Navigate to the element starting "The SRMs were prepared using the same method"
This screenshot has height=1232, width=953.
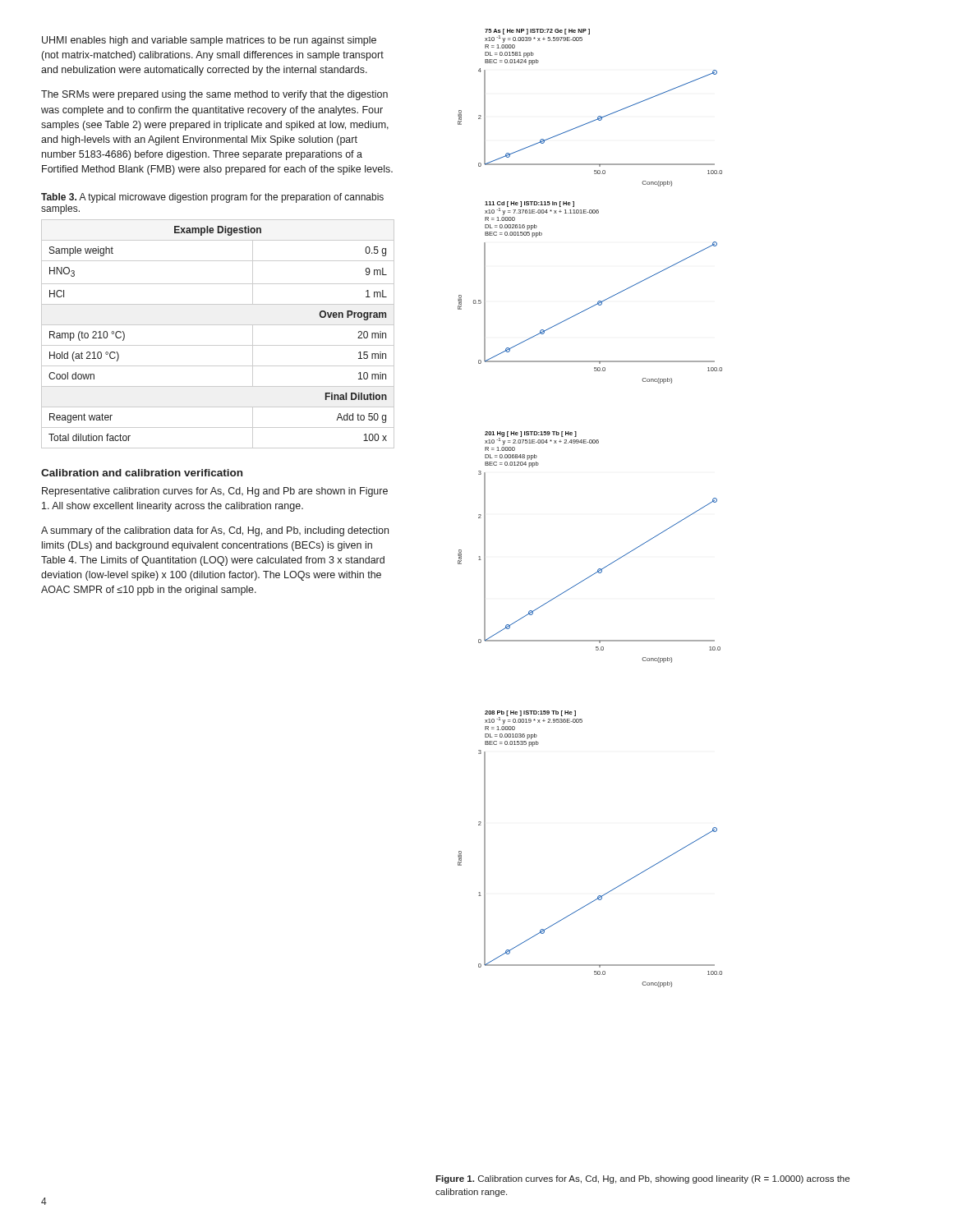pos(217,132)
